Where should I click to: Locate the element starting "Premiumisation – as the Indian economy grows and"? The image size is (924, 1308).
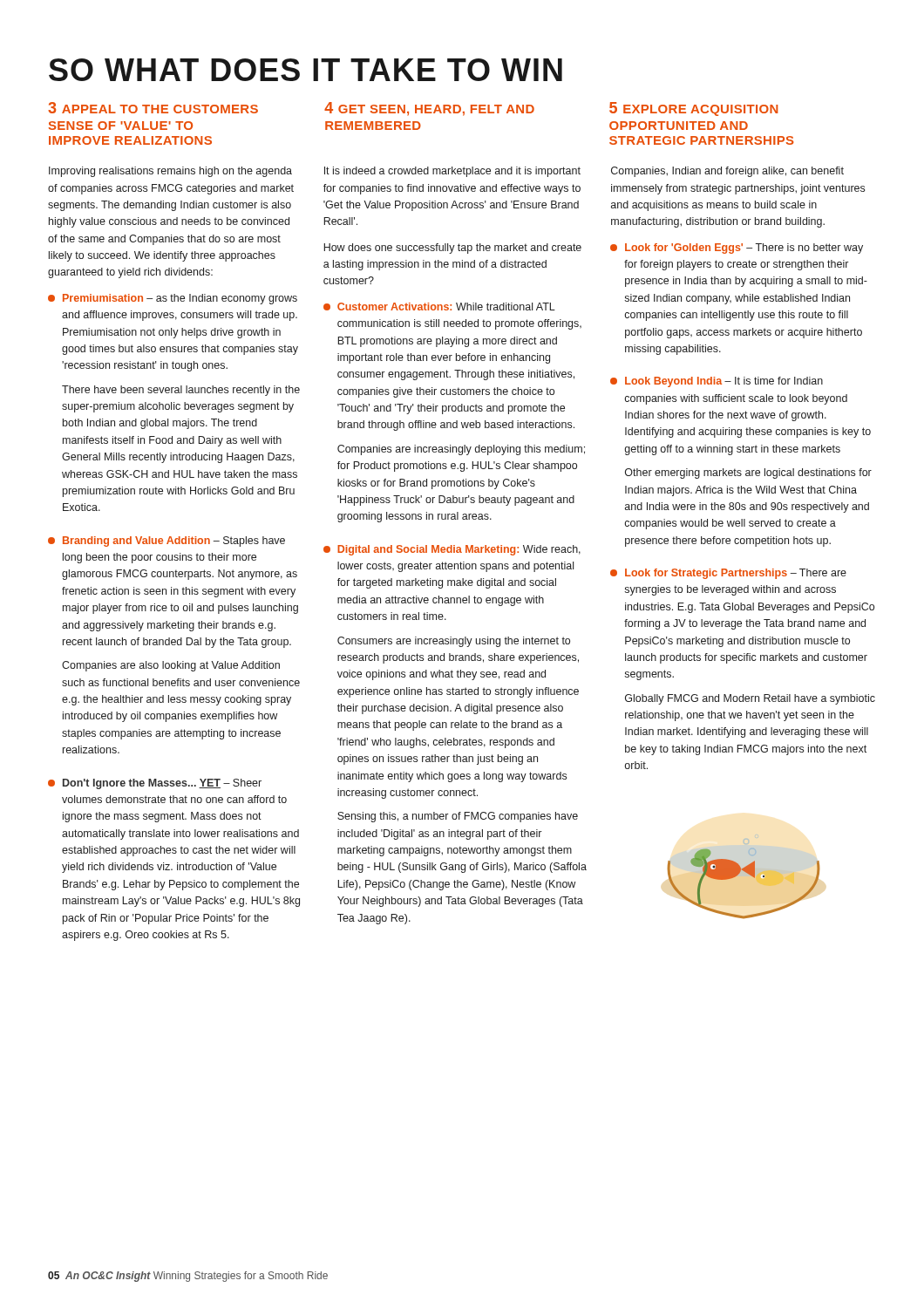pyautogui.click(x=175, y=407)
